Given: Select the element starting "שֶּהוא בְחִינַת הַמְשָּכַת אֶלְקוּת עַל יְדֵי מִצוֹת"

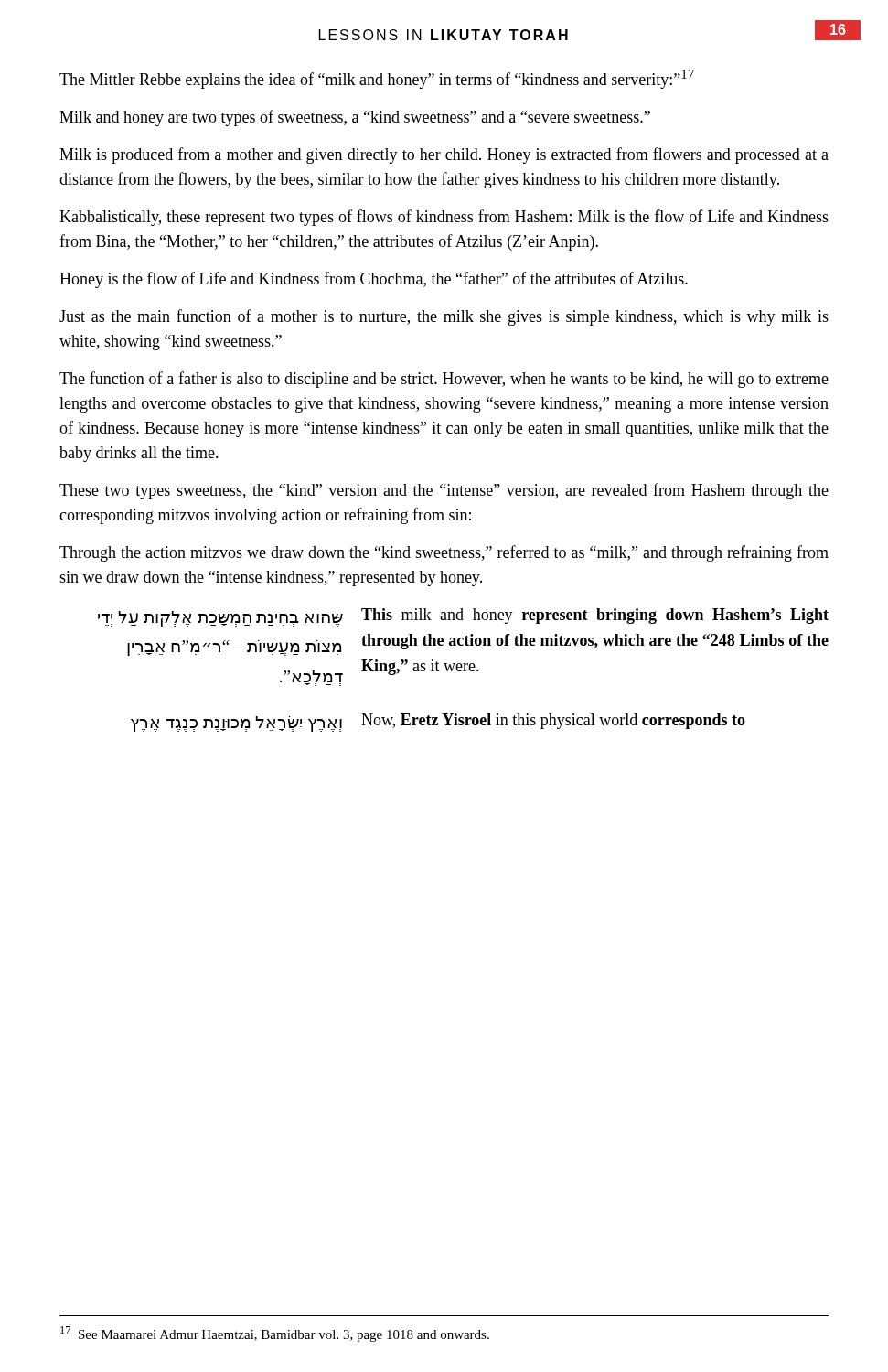Looking at the screenshot, I should pos(444,647).
